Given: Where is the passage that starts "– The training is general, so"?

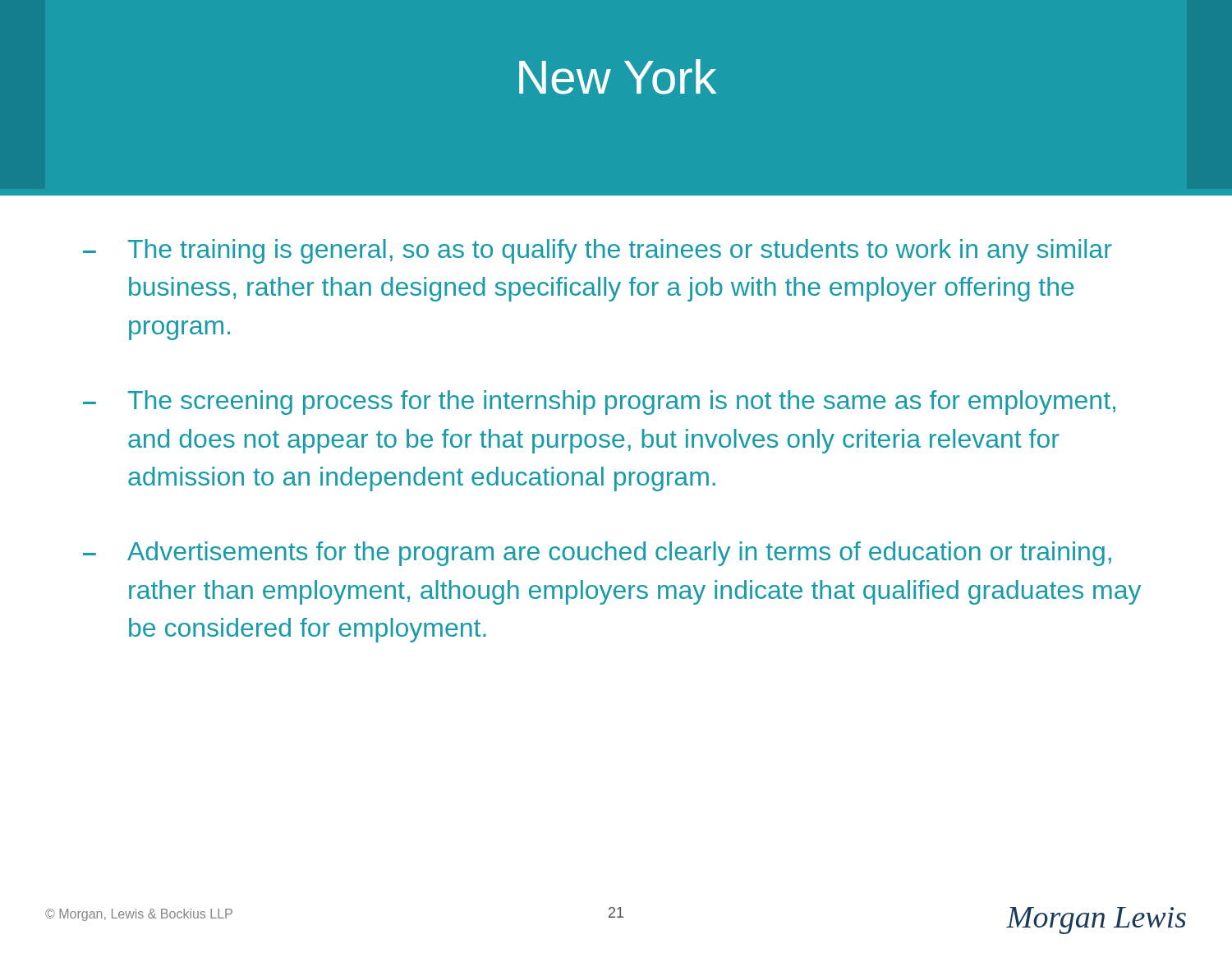Looking at the screenshot, I should click(616, 287).
